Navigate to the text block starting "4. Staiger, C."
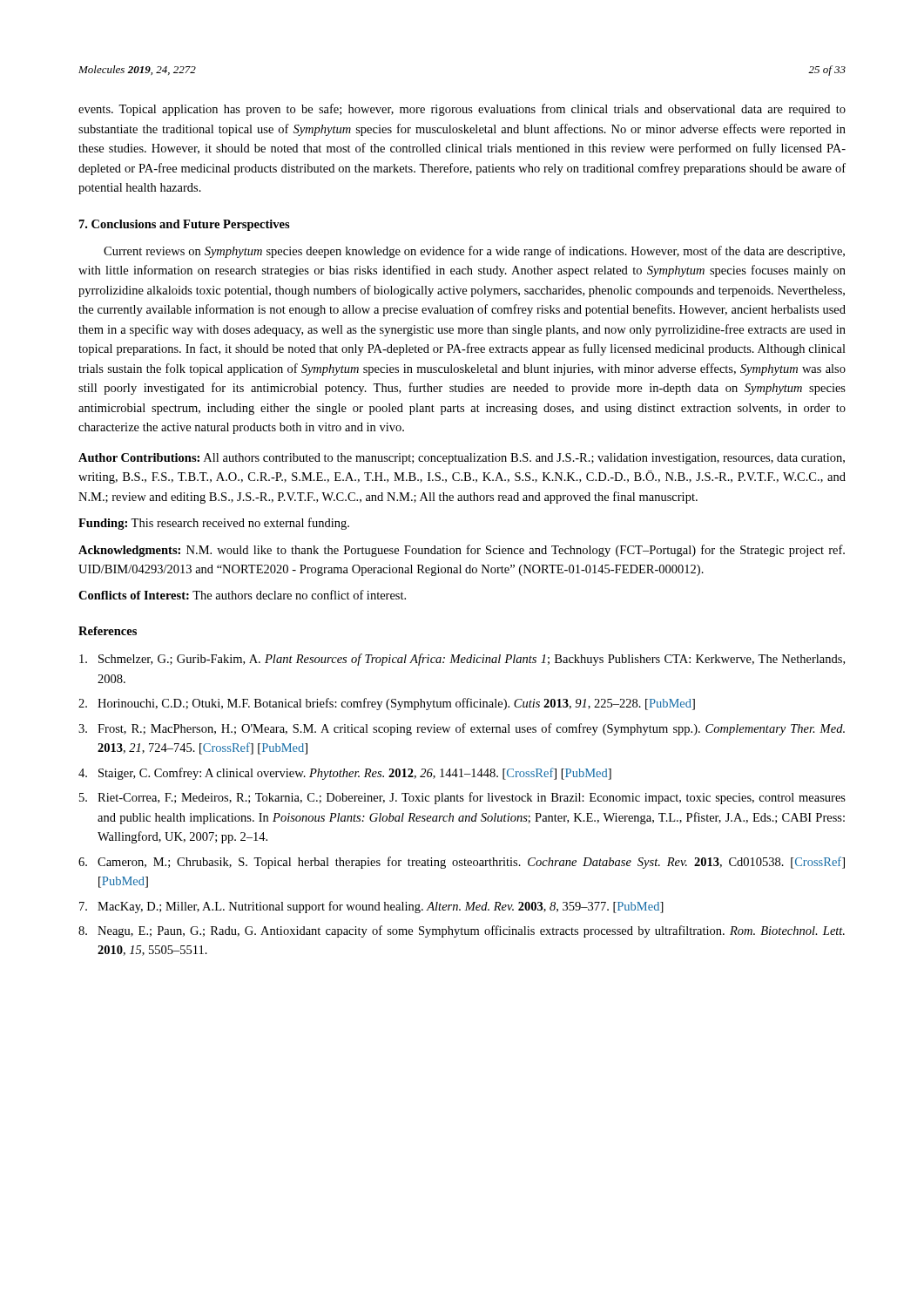 point(345,773)
